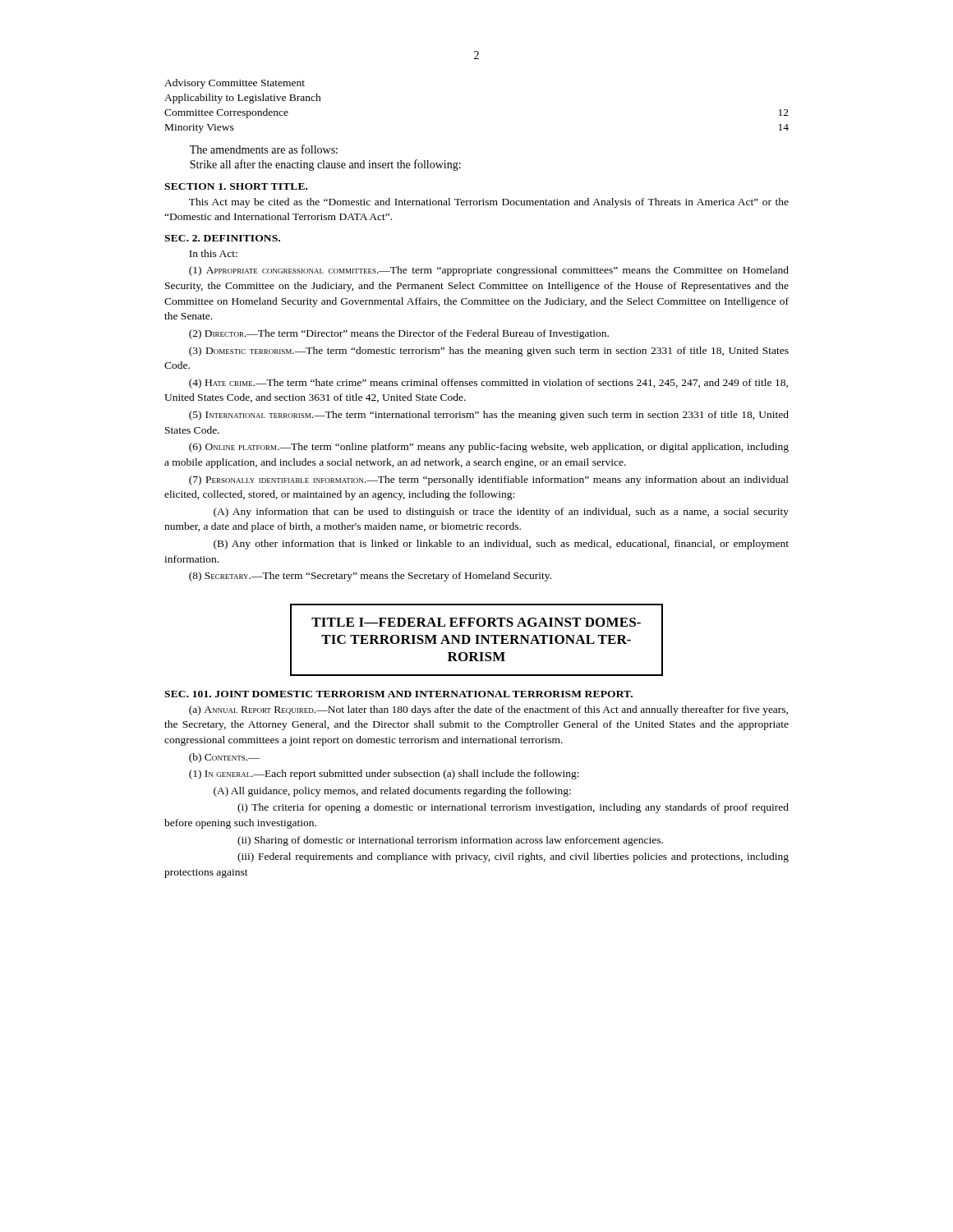Find the passage starting "SECTION 1. SHORT TITLE."

click(236, 186)
